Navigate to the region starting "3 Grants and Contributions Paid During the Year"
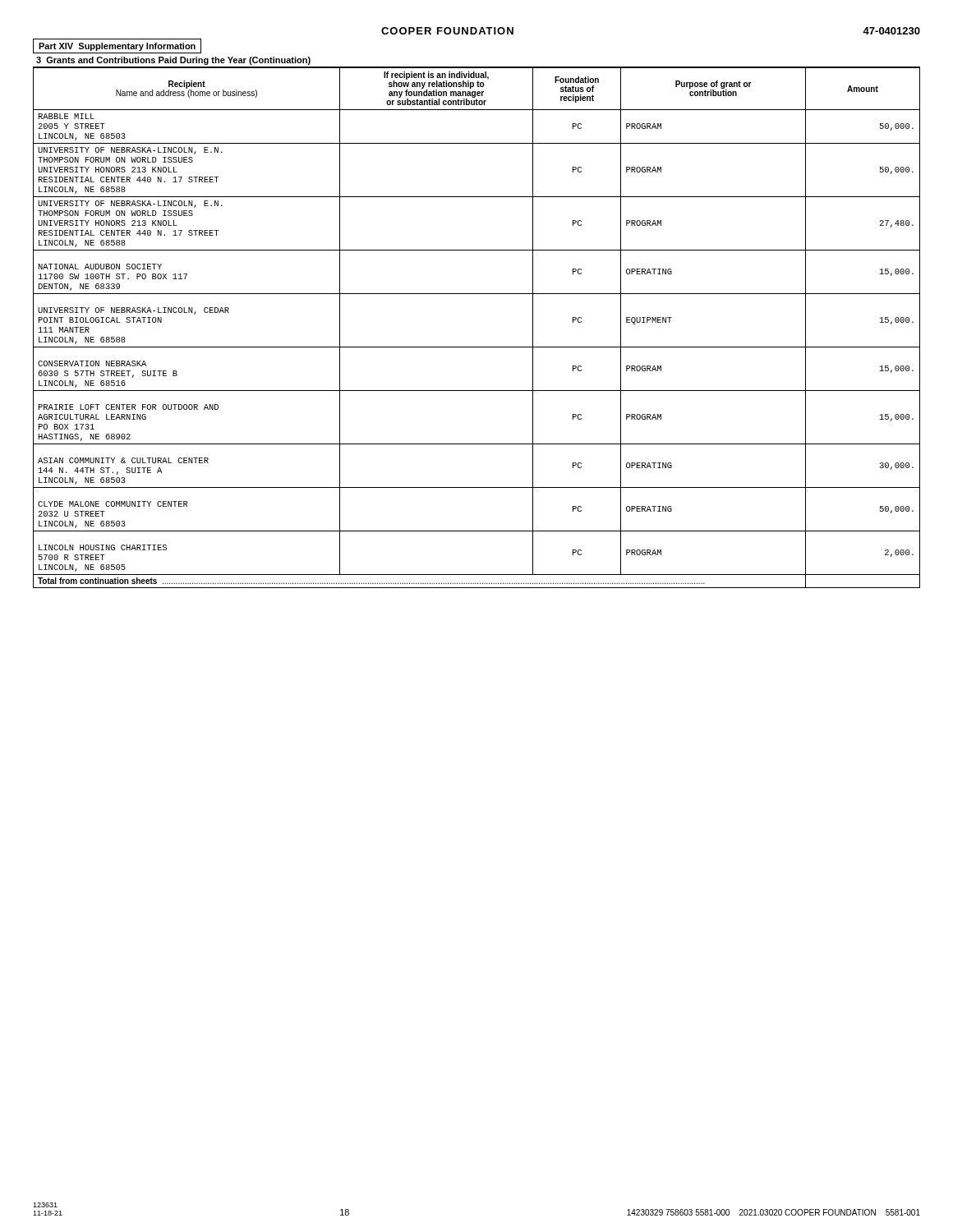The image size is (953, 1232). [173, 60]
